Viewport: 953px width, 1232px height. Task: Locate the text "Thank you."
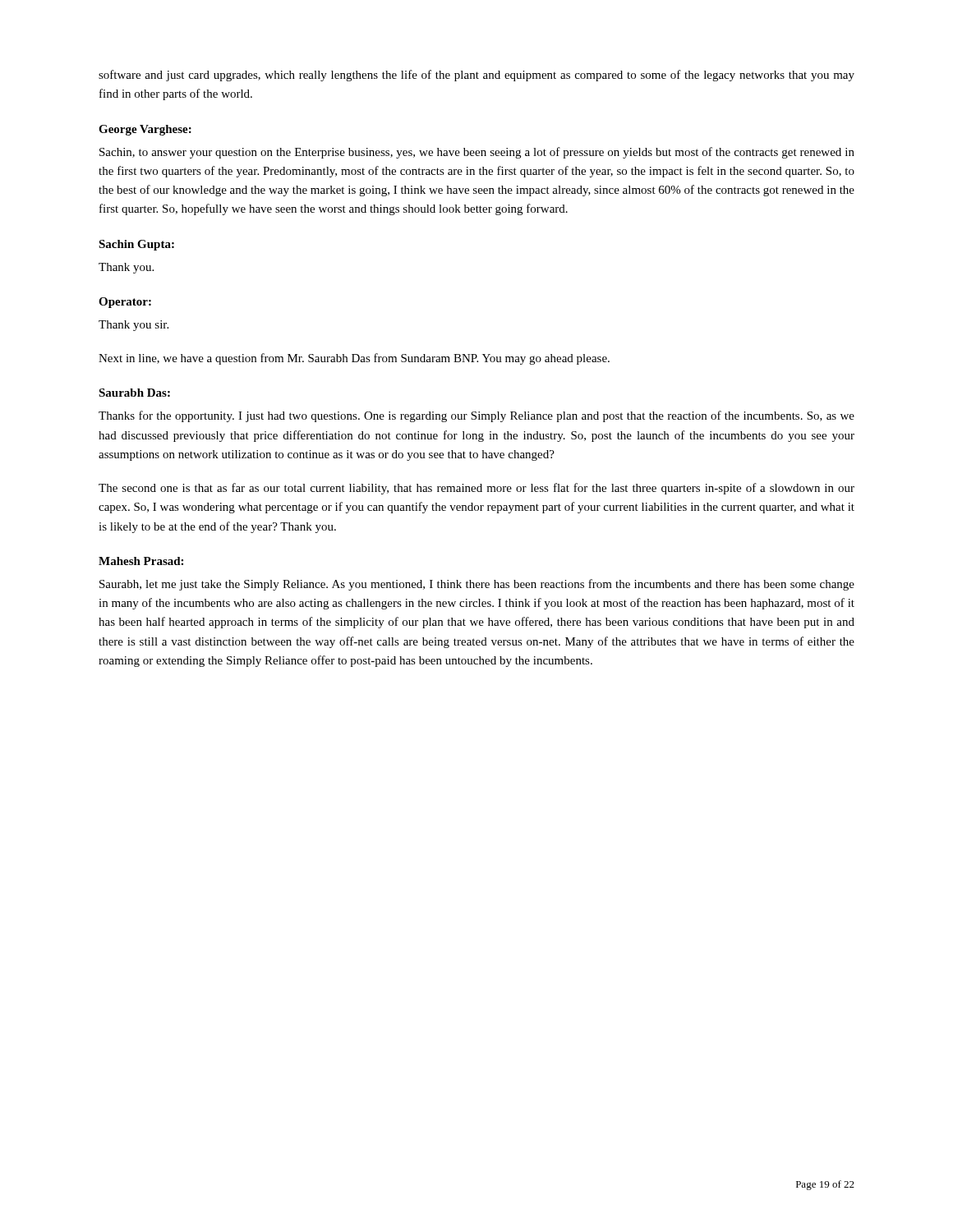[127, 267]
